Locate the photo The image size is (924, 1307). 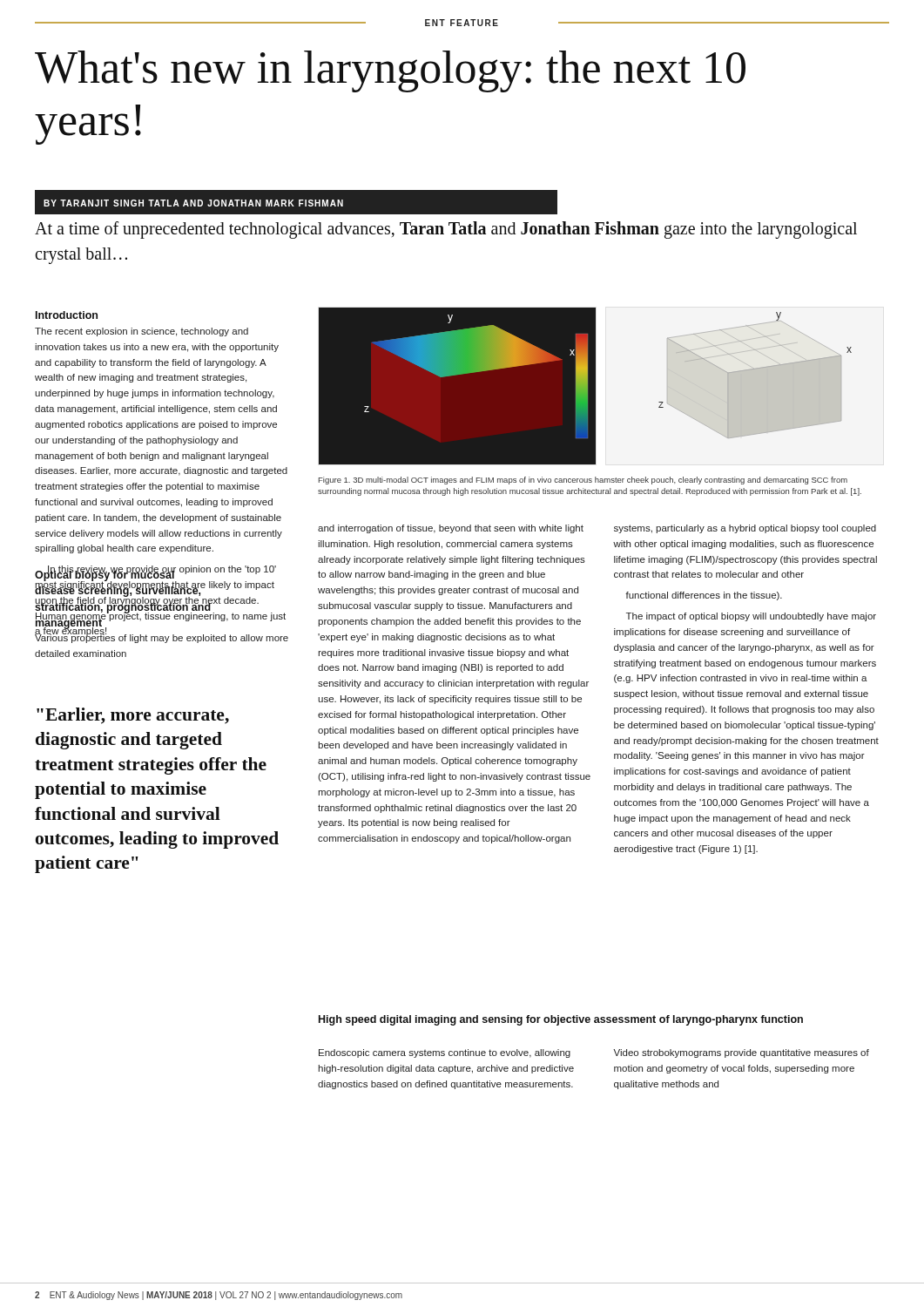point(603,389)
